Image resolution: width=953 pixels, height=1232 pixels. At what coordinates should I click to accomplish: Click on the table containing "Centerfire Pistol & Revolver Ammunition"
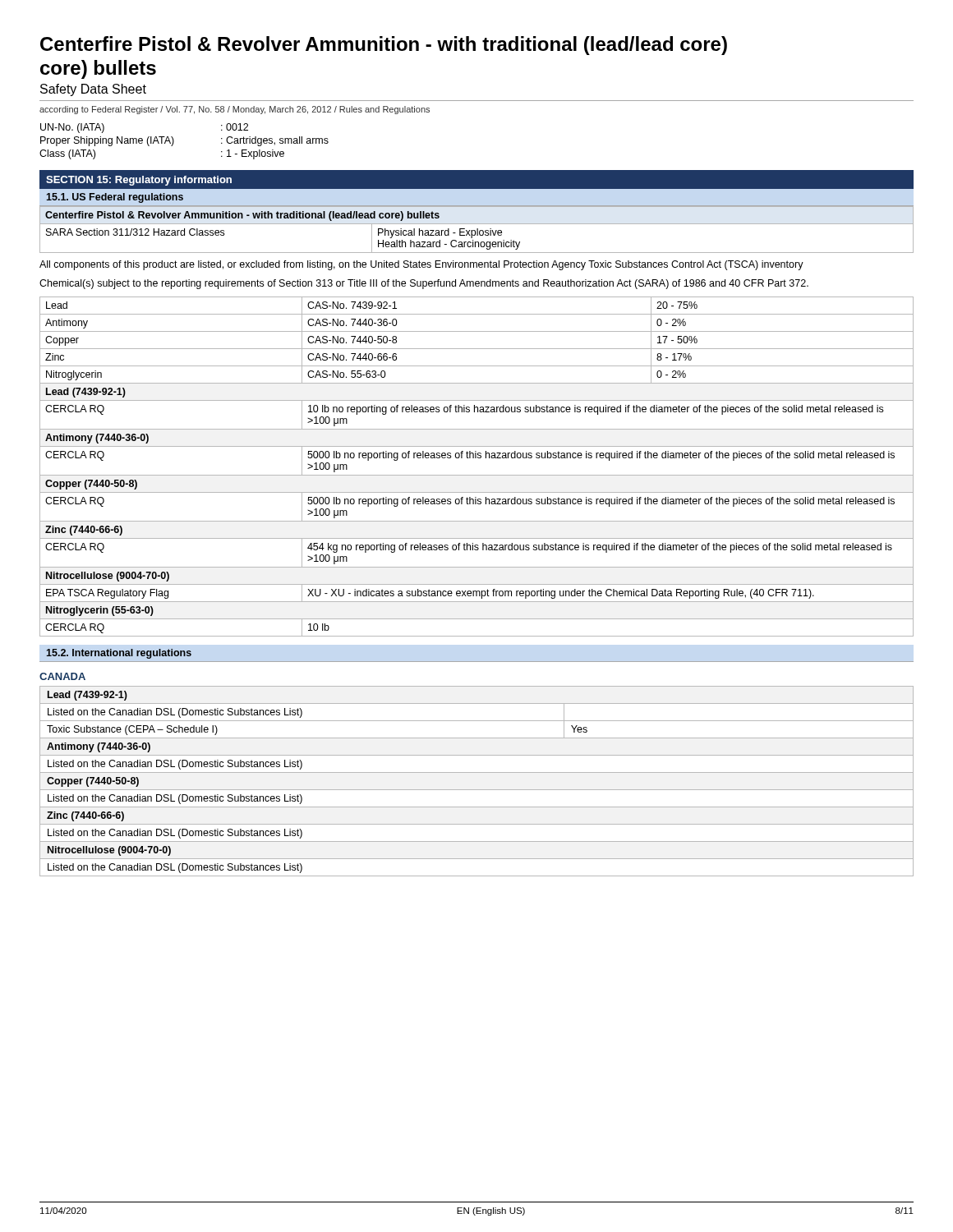pyautogui.click(x=476, y=229)
